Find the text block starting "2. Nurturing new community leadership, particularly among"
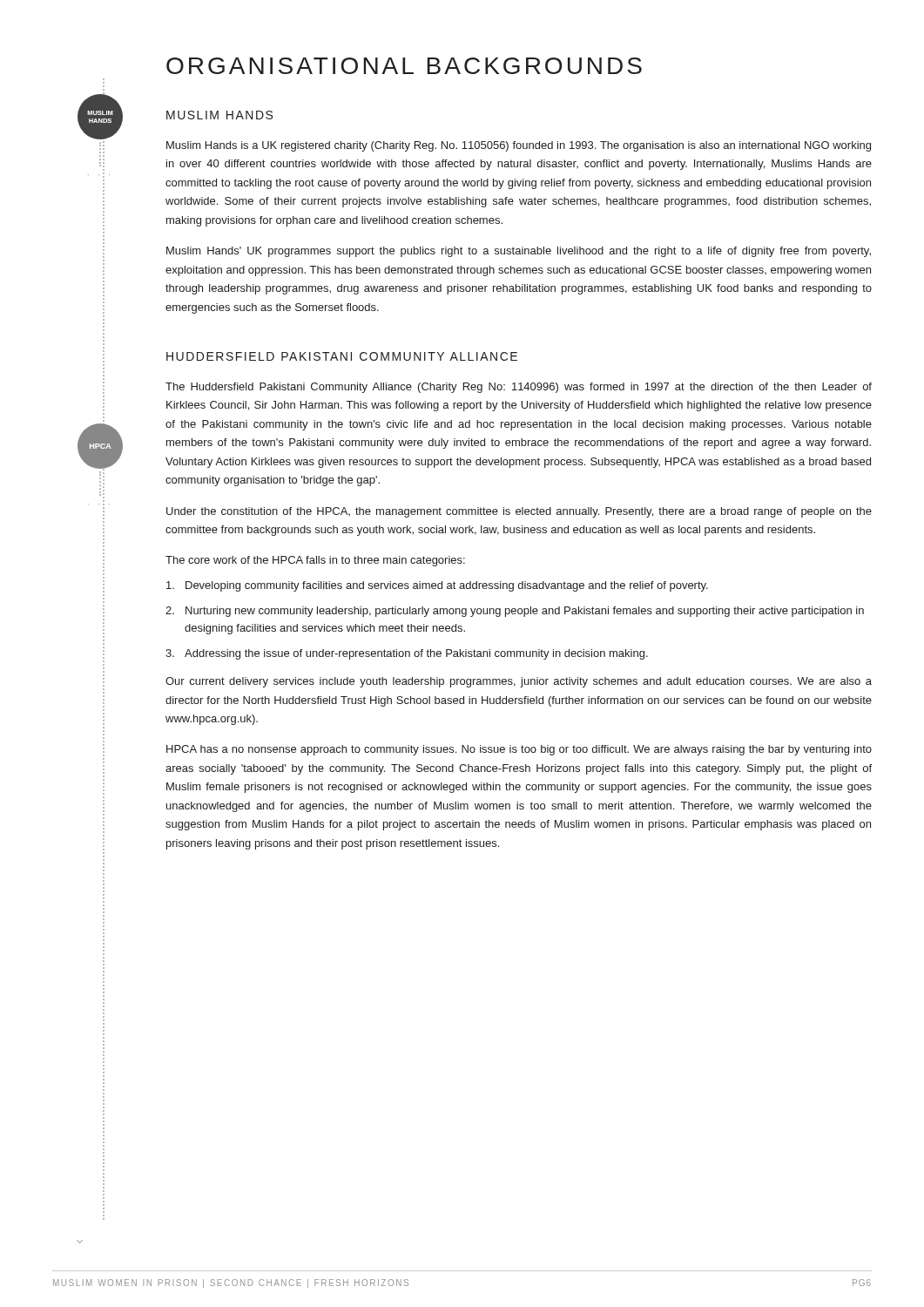This screenshot has height=1307, width=924. 519,620
